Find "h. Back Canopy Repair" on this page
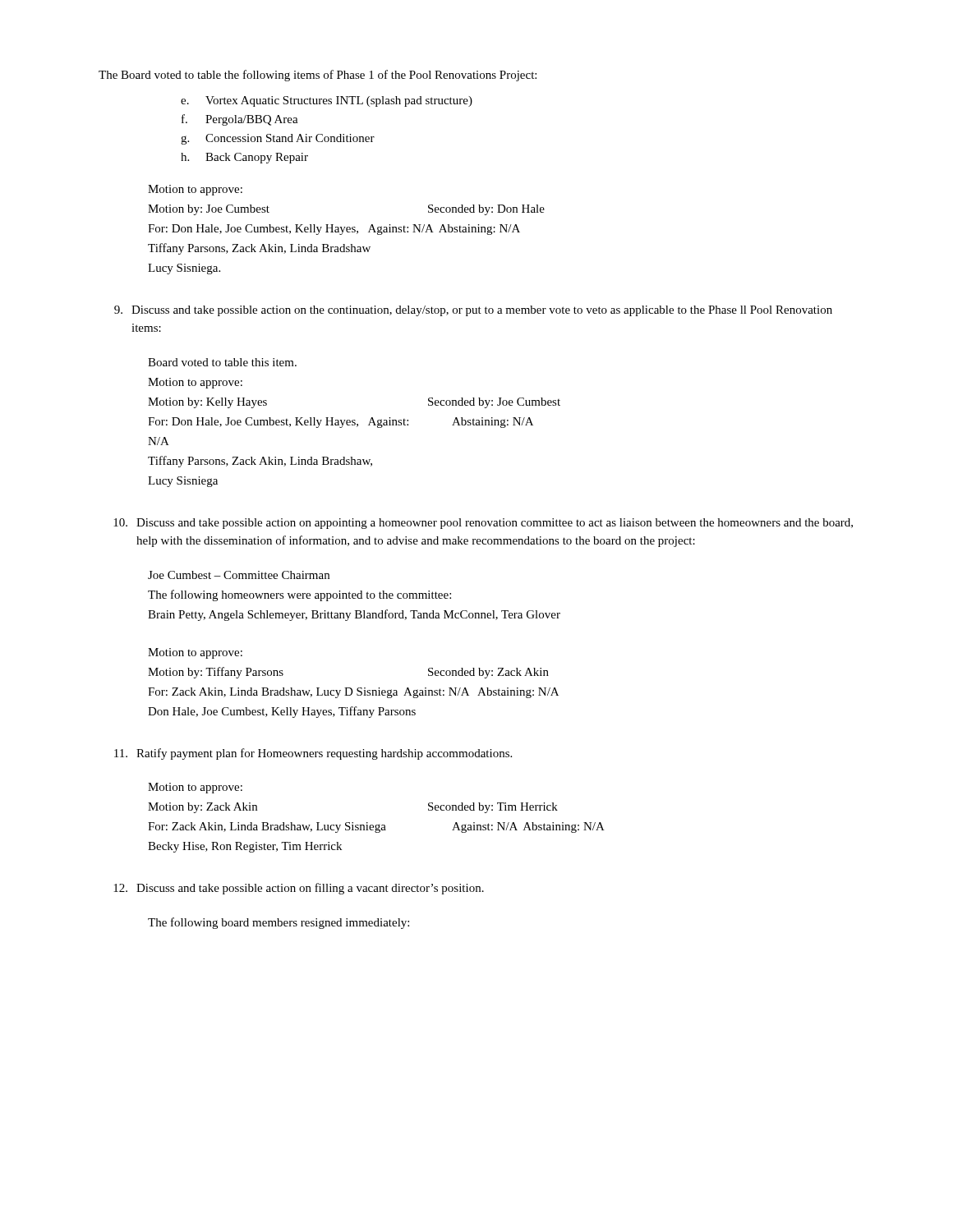This screenshot has width=953, height=1232. [x=244, y=158]
